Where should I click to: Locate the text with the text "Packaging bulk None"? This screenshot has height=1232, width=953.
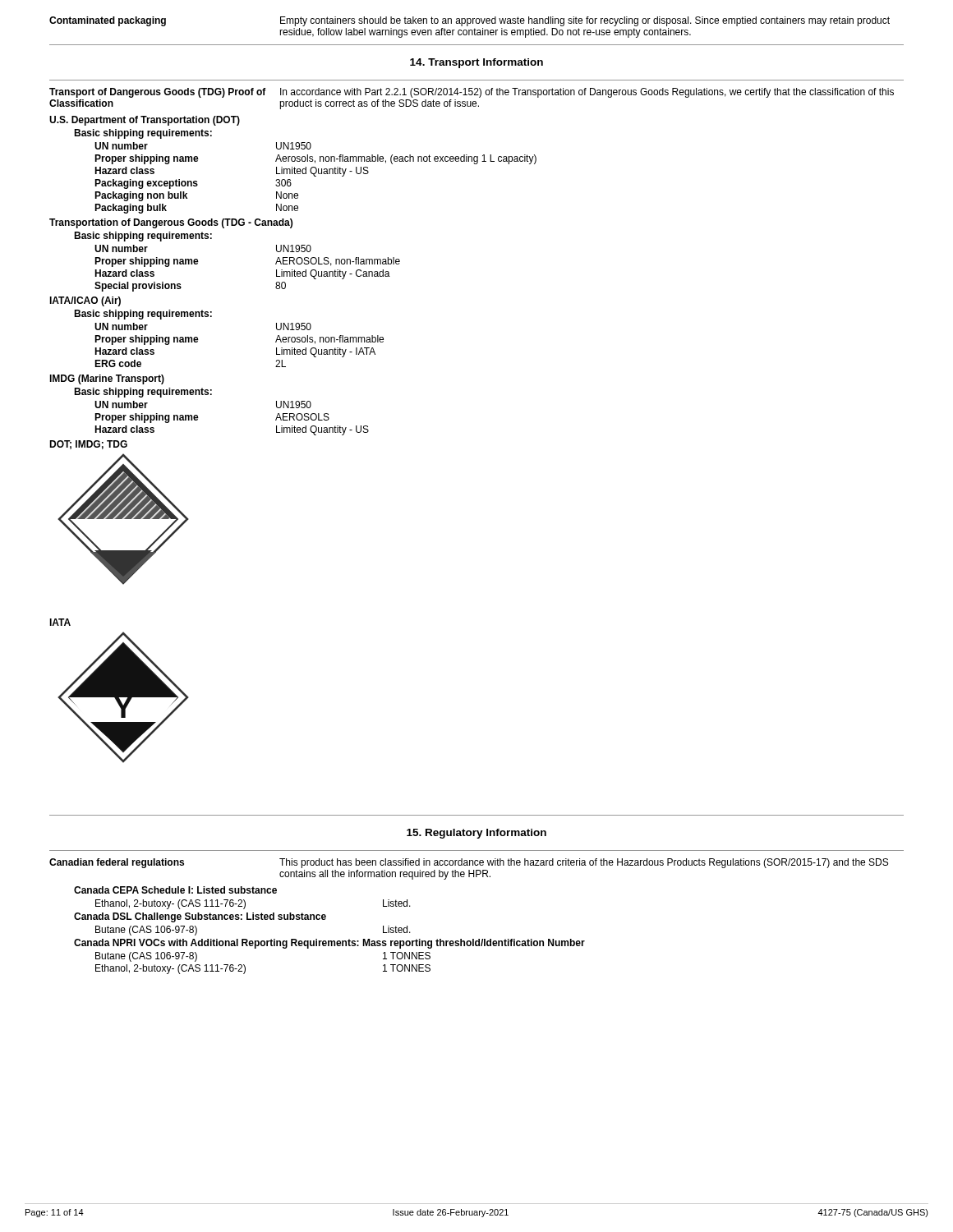(130, 208)
